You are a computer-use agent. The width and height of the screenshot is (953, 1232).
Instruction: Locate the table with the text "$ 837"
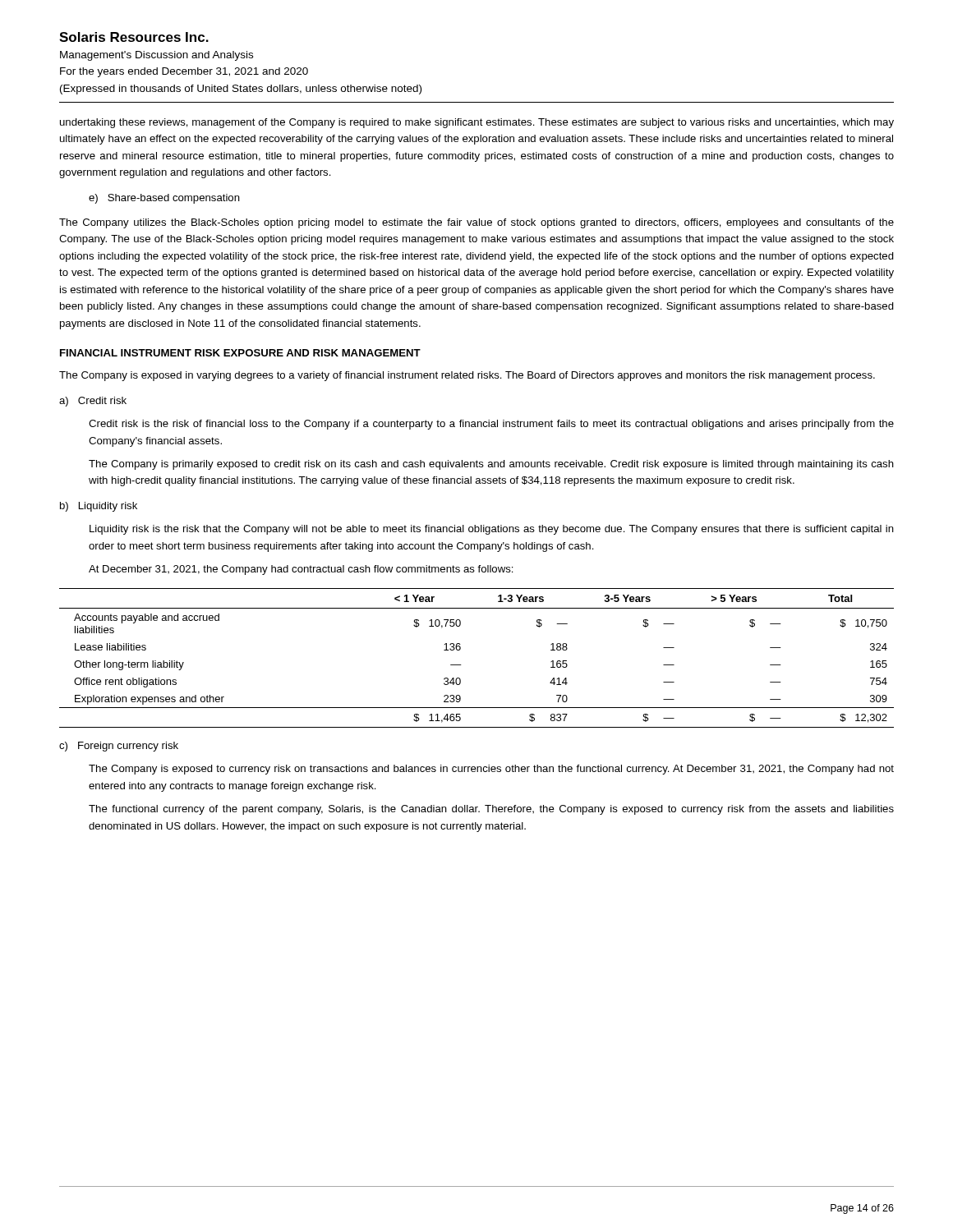pos(476,658)
